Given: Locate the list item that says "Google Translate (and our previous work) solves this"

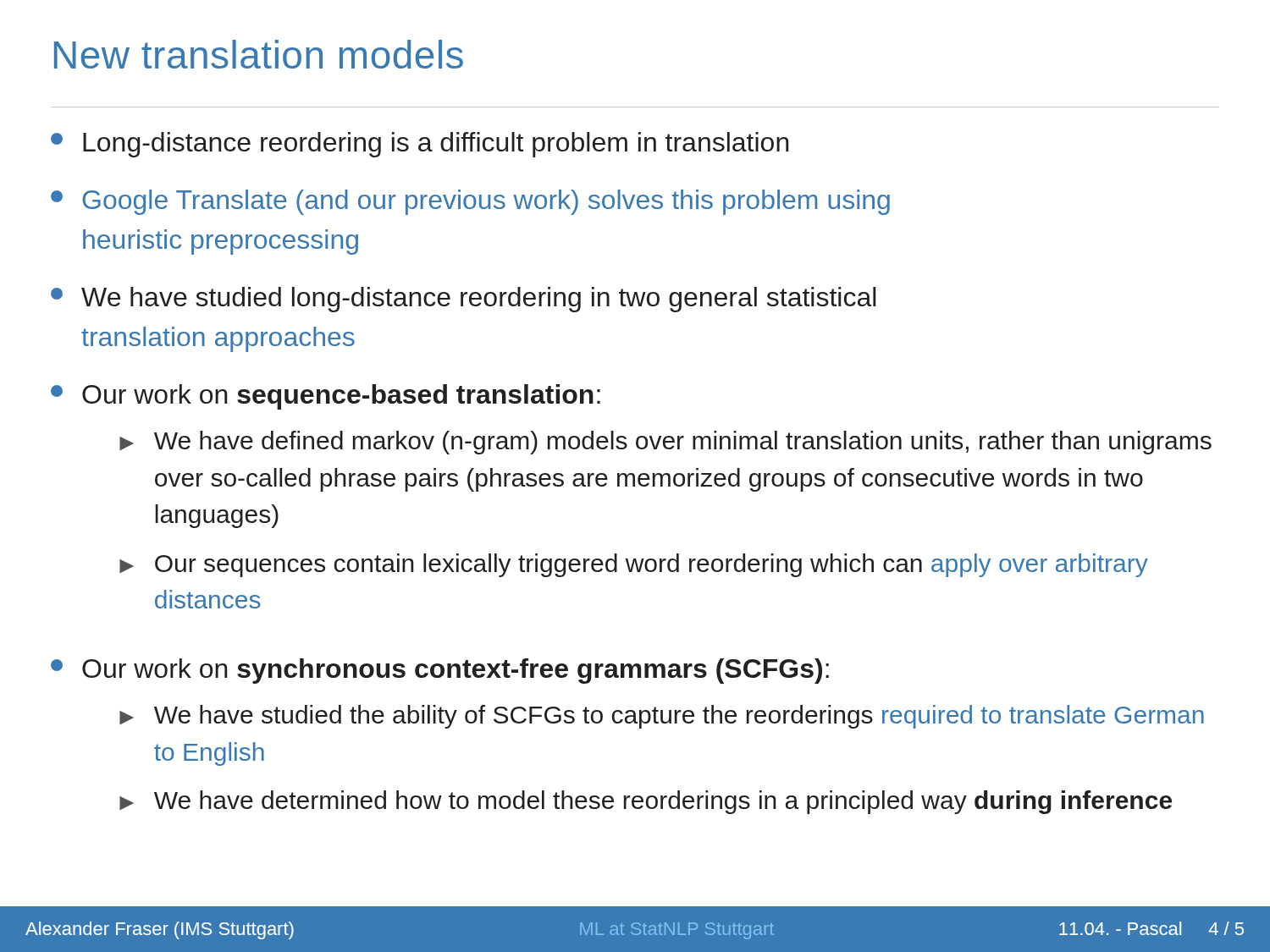Looking at the screenshot, I should click(635, 220).
